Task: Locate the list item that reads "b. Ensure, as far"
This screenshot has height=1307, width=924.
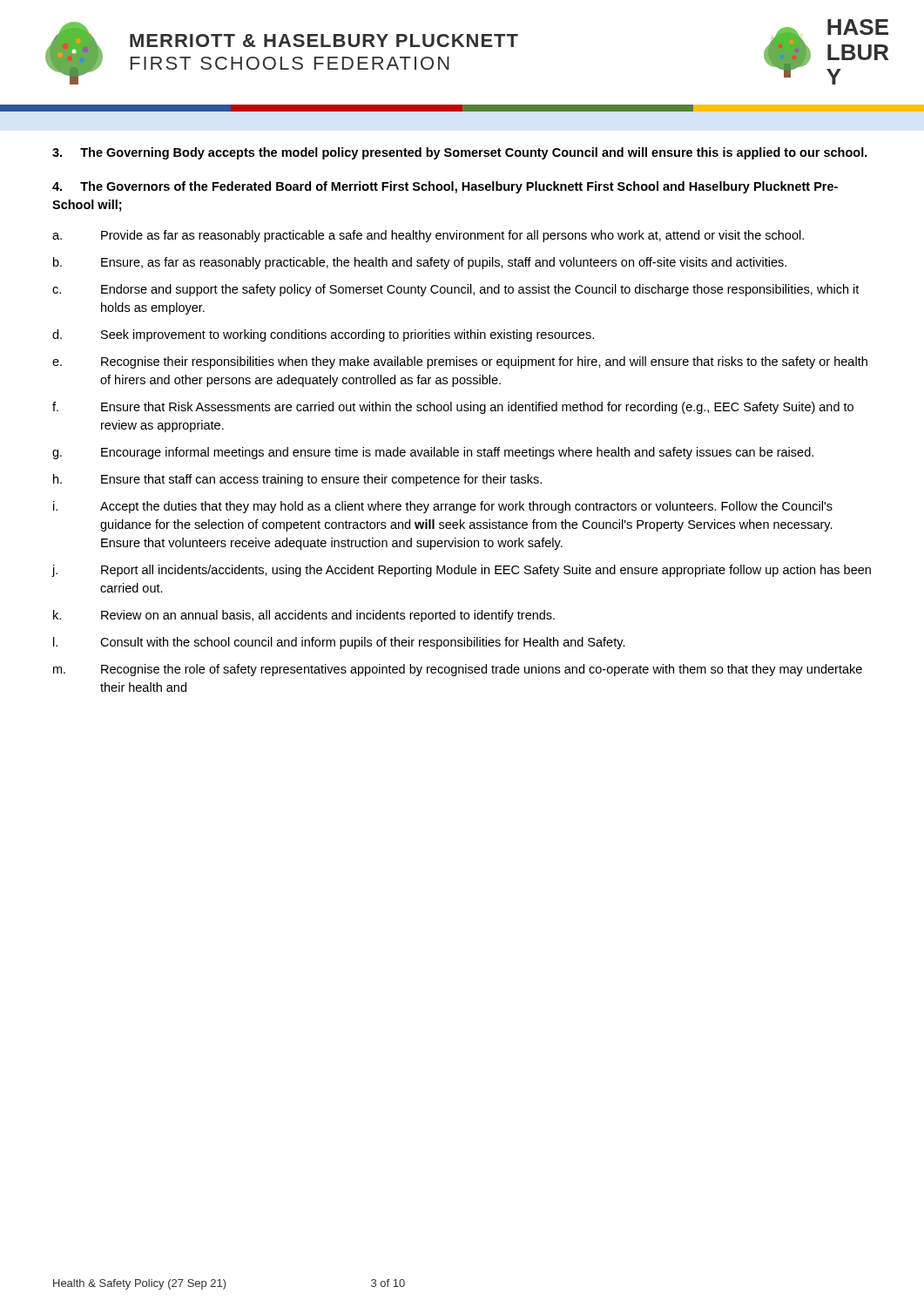Action: [x=462, y=263]
